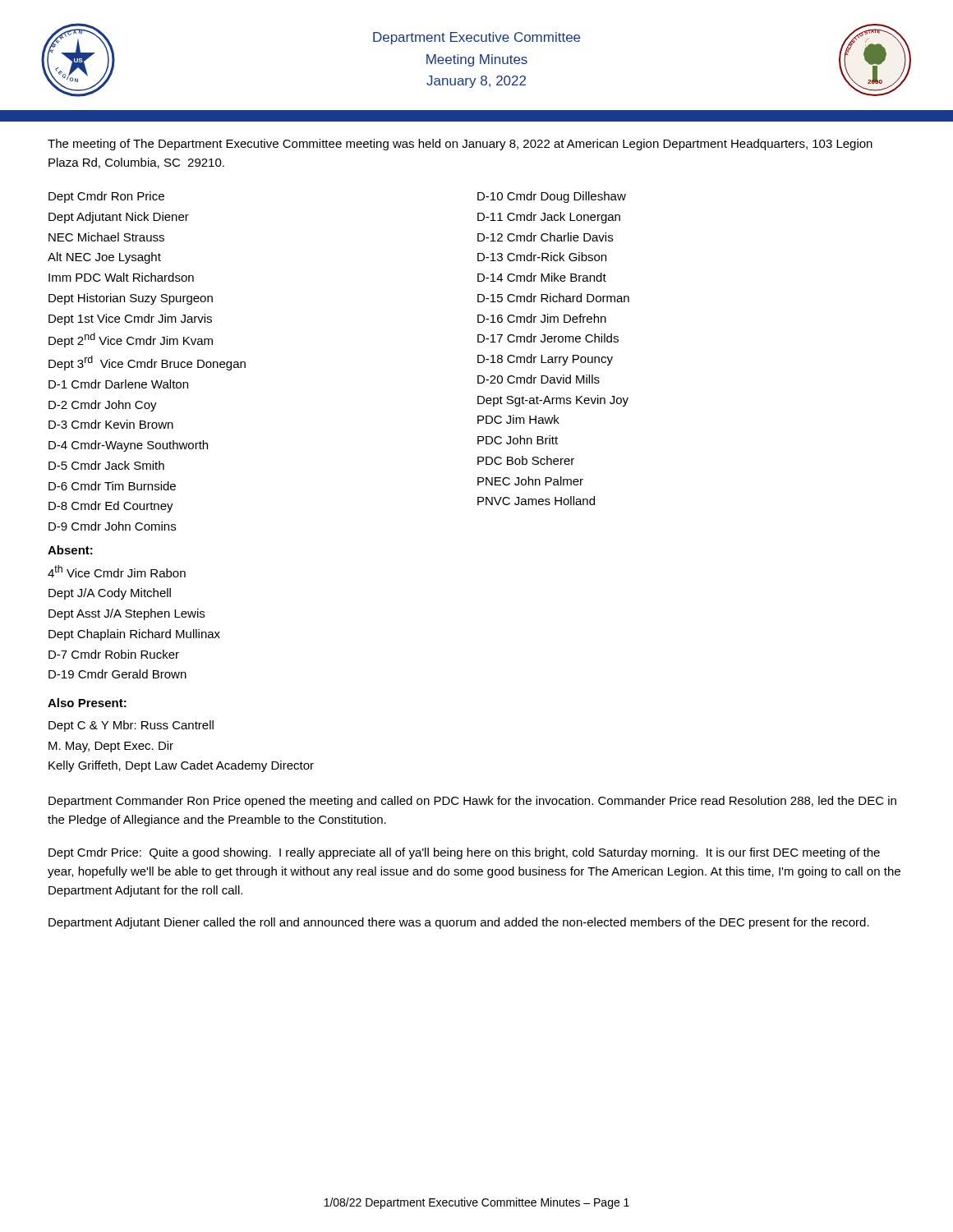Click on the text block starting "D-10 Cmdr Doug Dilleshaw"
Screen dimensions: 1232x953
551,196
